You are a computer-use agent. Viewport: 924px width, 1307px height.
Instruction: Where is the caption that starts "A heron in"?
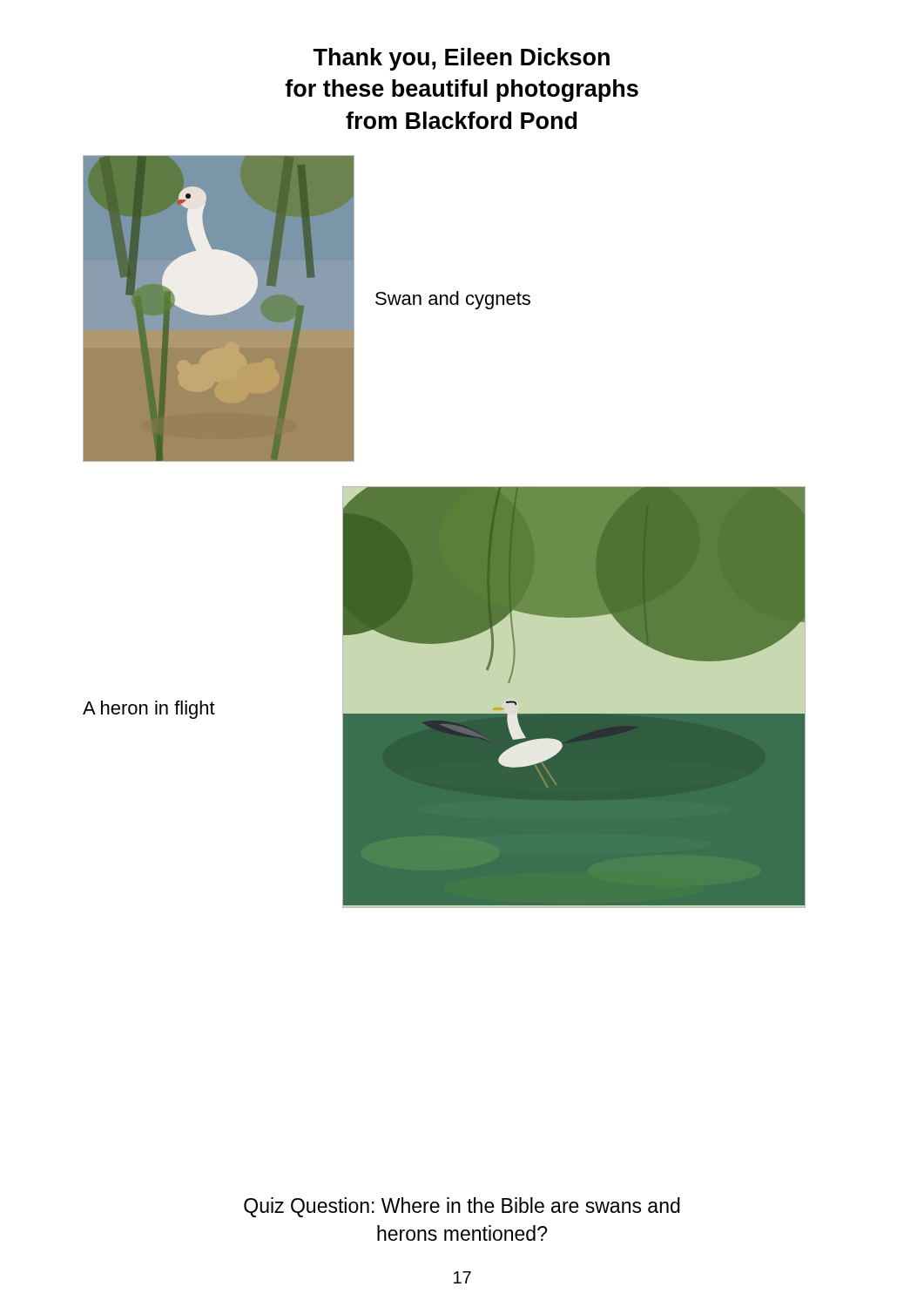pyautogui.click(x=149, y=708)
